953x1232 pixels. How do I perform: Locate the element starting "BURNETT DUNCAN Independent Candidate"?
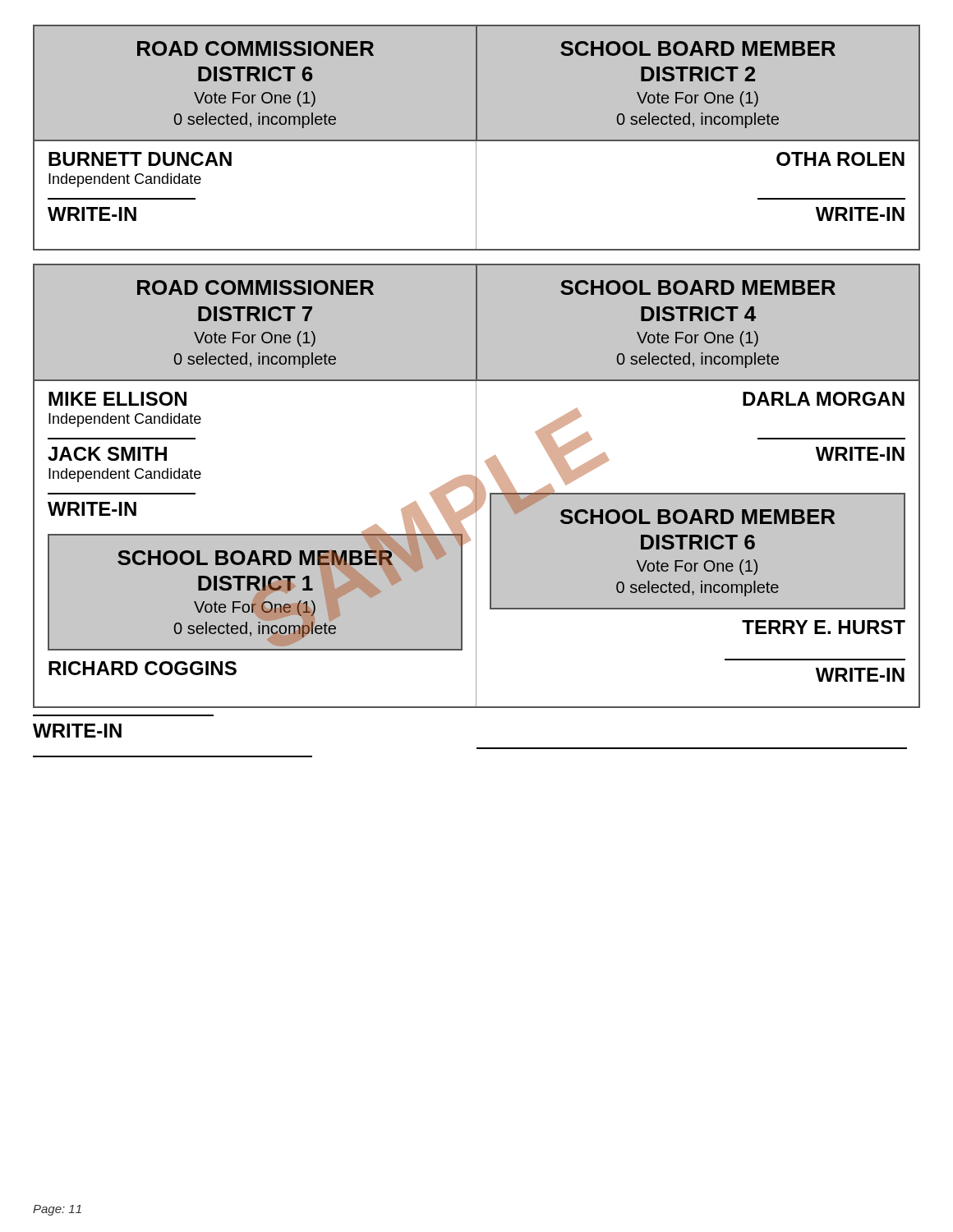(140, 159)
